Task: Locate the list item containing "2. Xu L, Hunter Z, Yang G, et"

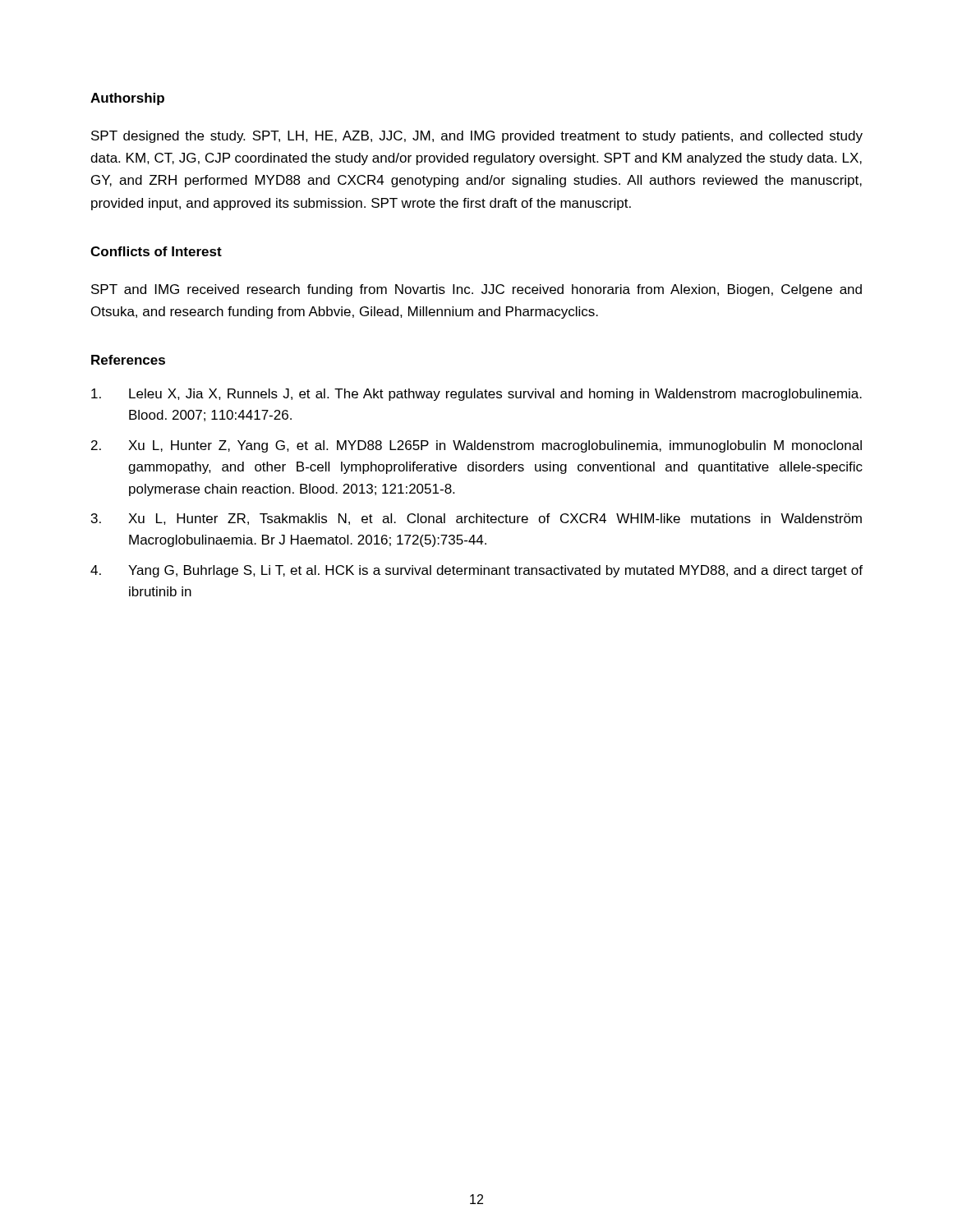Action: (476, 468)
